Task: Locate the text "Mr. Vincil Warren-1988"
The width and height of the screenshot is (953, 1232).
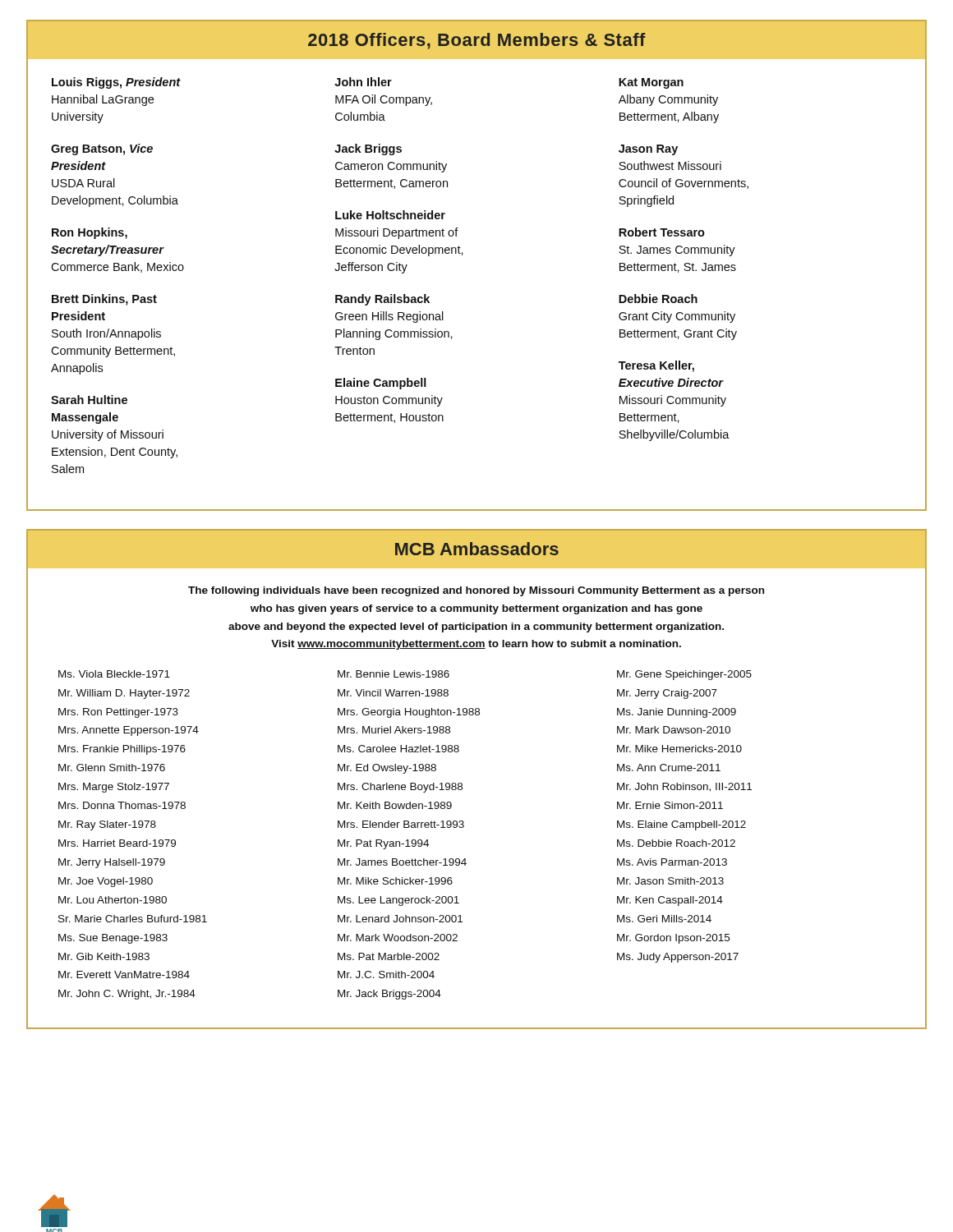Action: point(393,693)
